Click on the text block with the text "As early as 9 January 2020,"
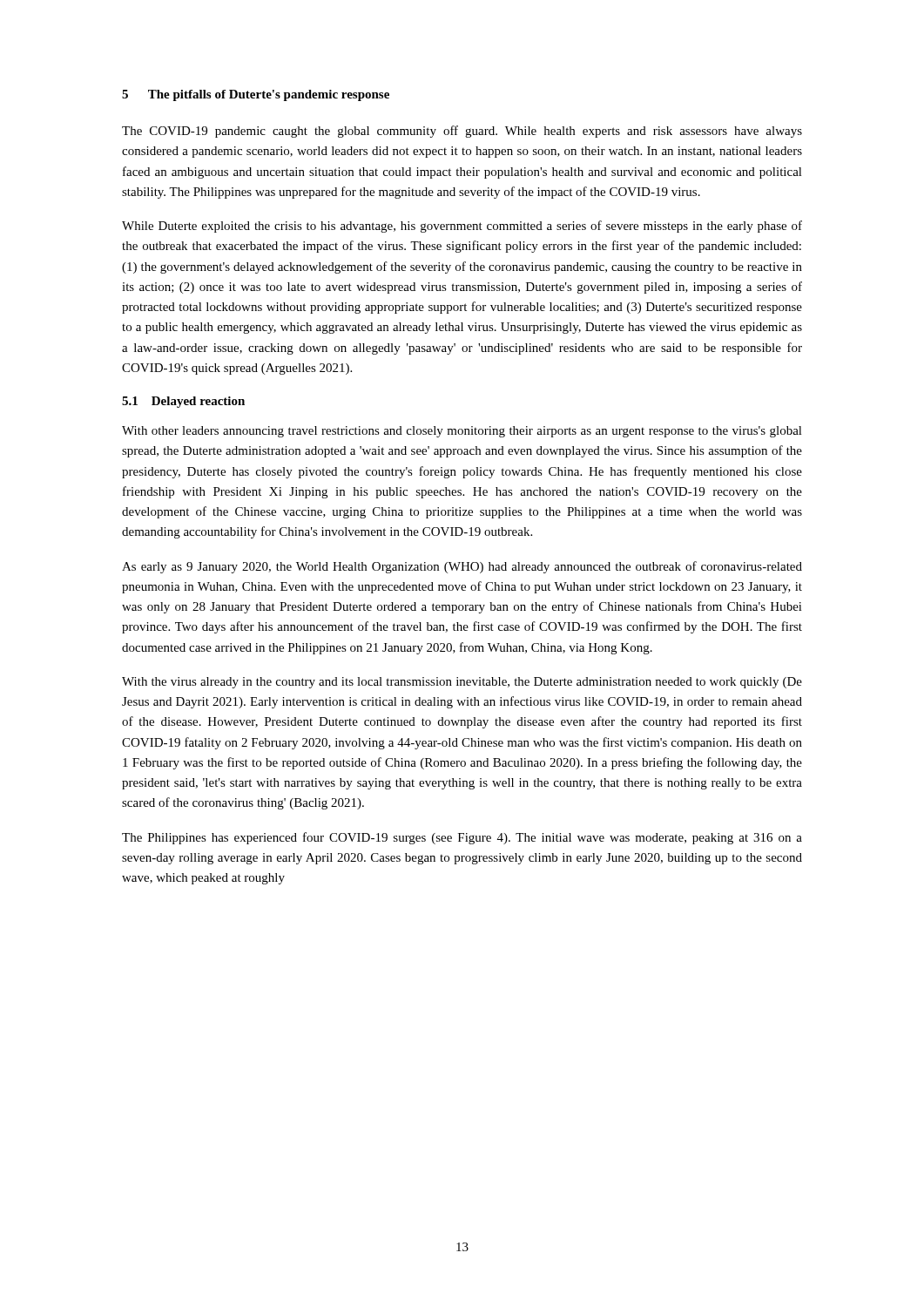 tap(462, 606)
